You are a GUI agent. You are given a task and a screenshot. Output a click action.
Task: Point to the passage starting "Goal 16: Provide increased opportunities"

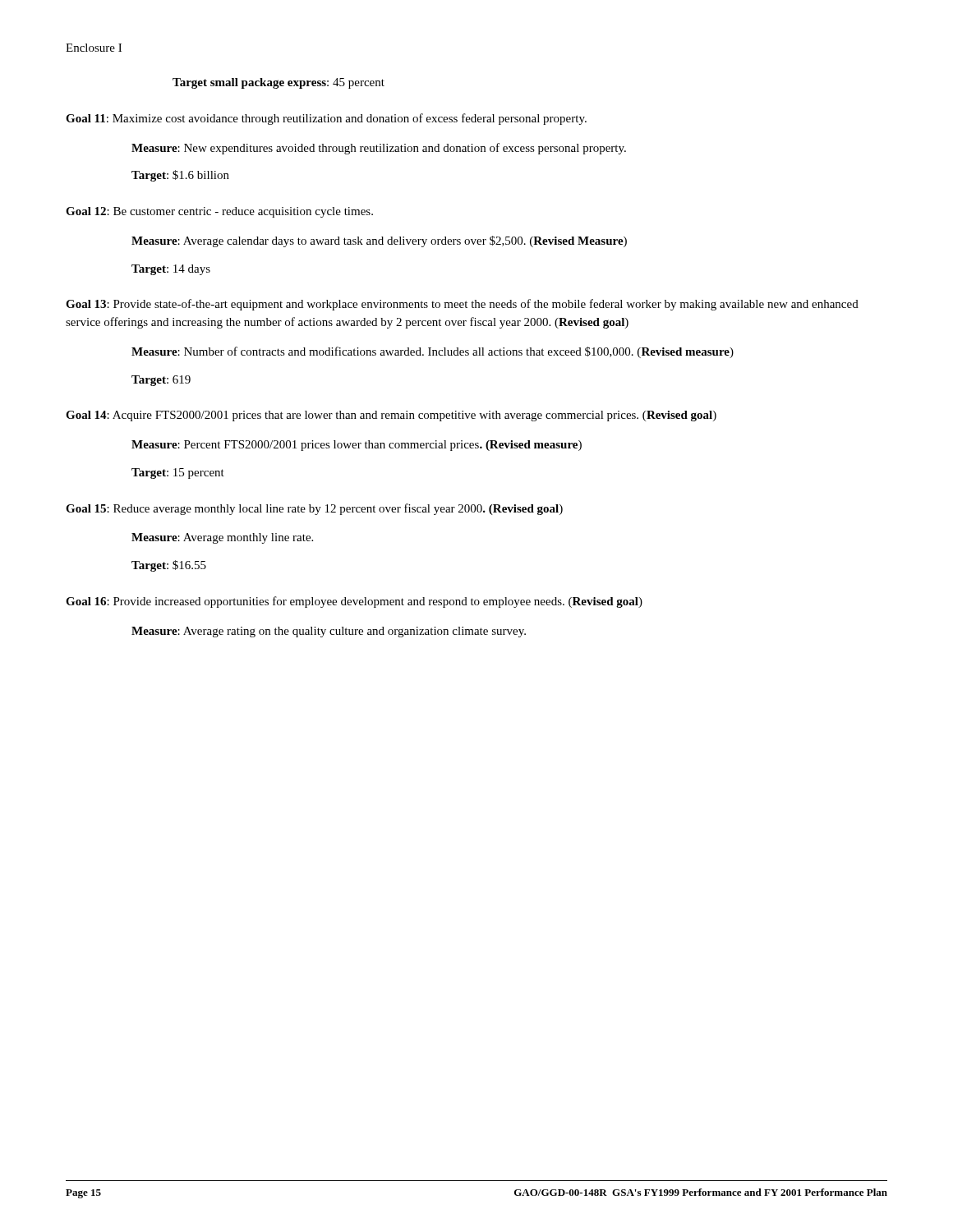(354, 601)
